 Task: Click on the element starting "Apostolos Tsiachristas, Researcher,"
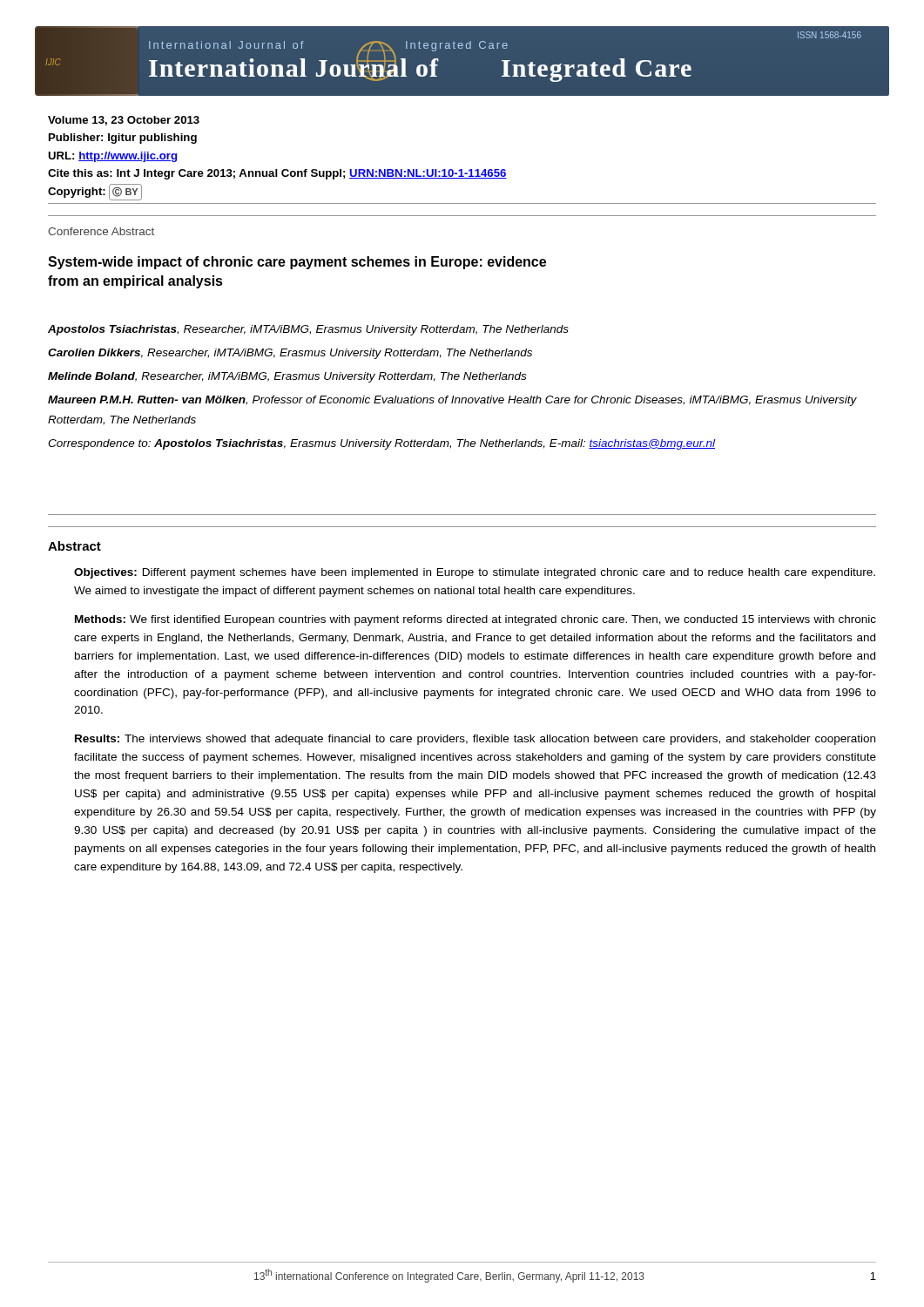[462, 387]
